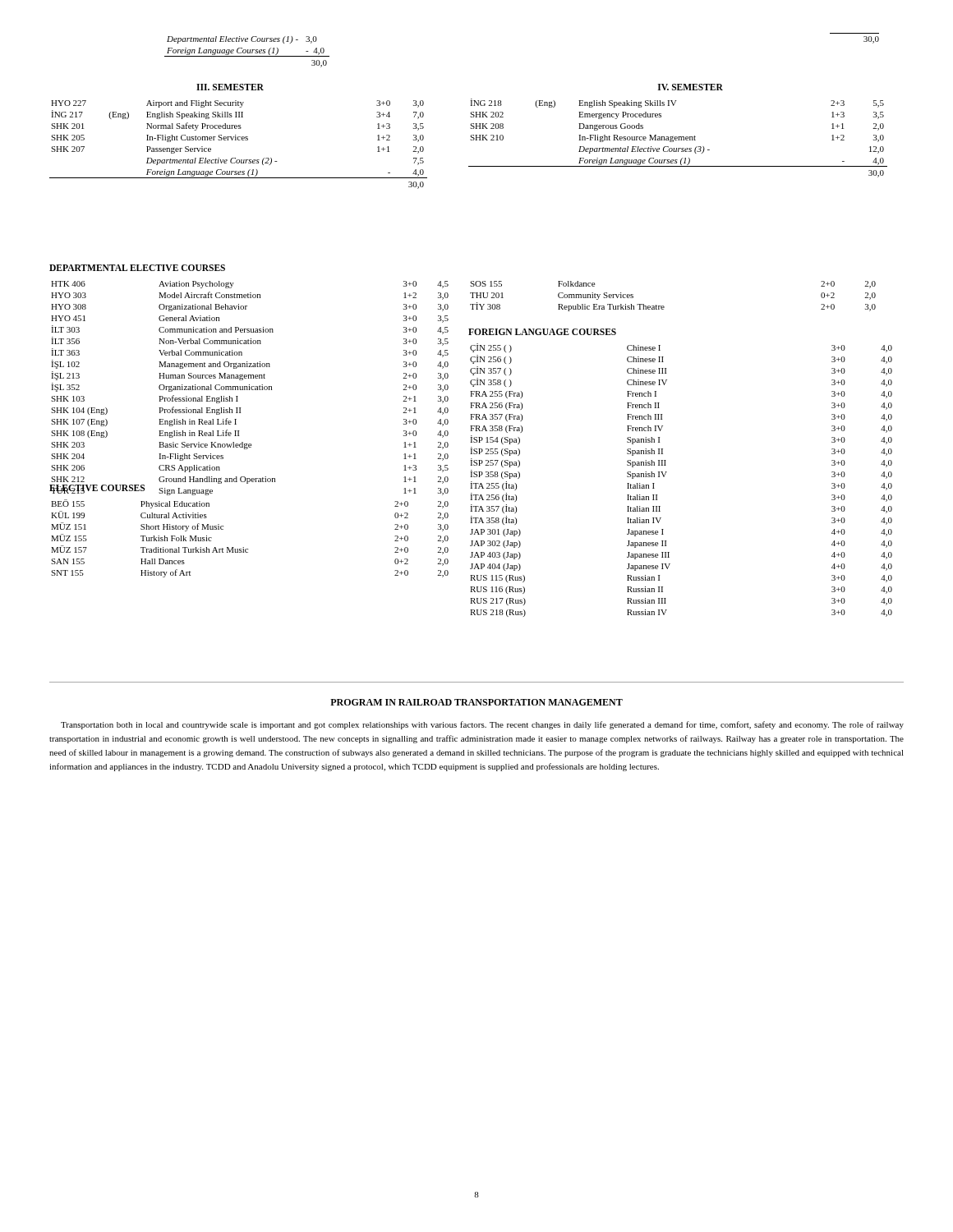Image resolution: width=953 pixels, height=1232 pixels.
Task: Find the text block that says "Transportation both in local"
Action: pyautogui.click(x=476, y=745)
